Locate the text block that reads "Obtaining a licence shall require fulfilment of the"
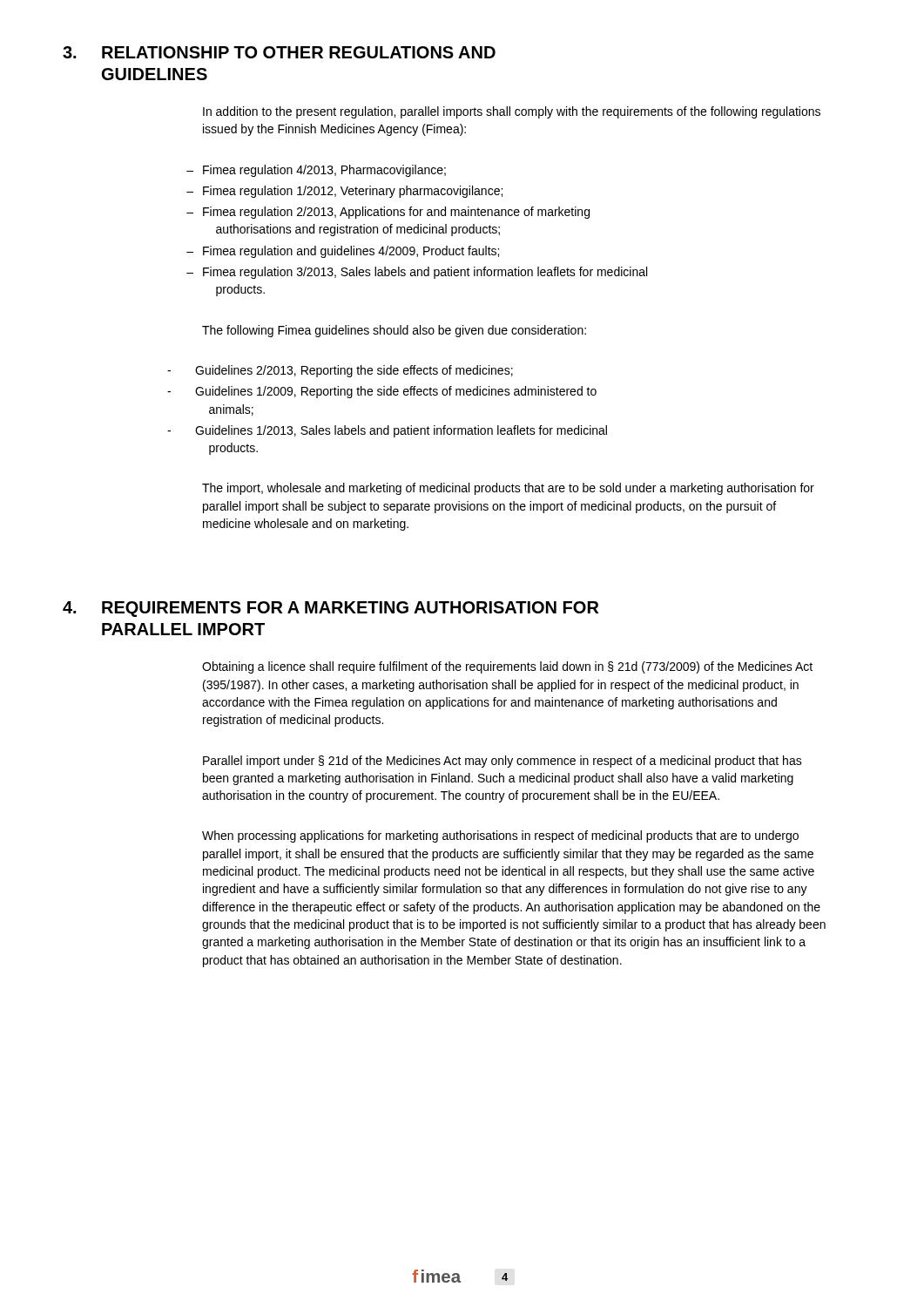924x1307 pixels. (x=507, y=693)
